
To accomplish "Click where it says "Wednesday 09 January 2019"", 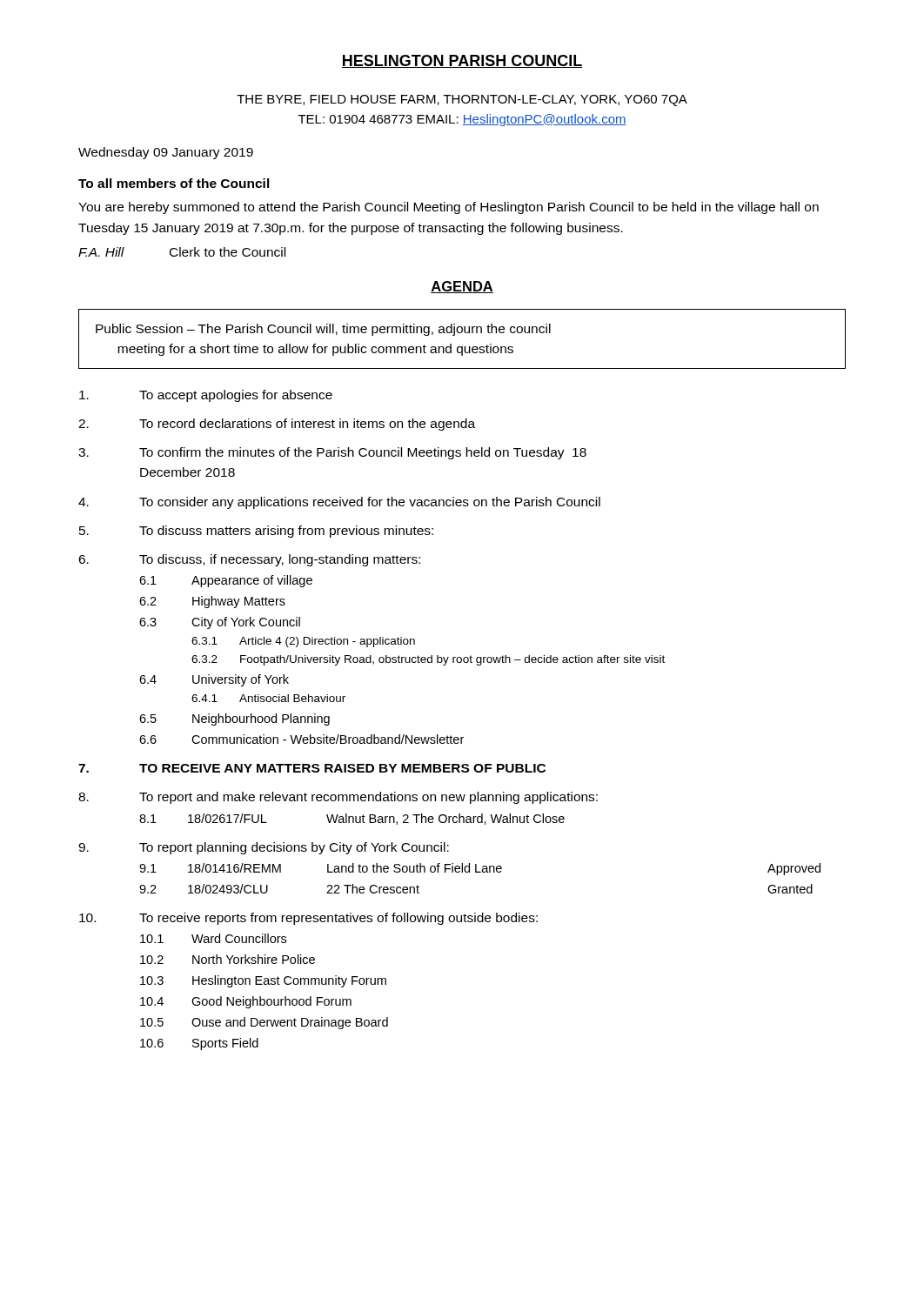I will [x=166, y=152].
